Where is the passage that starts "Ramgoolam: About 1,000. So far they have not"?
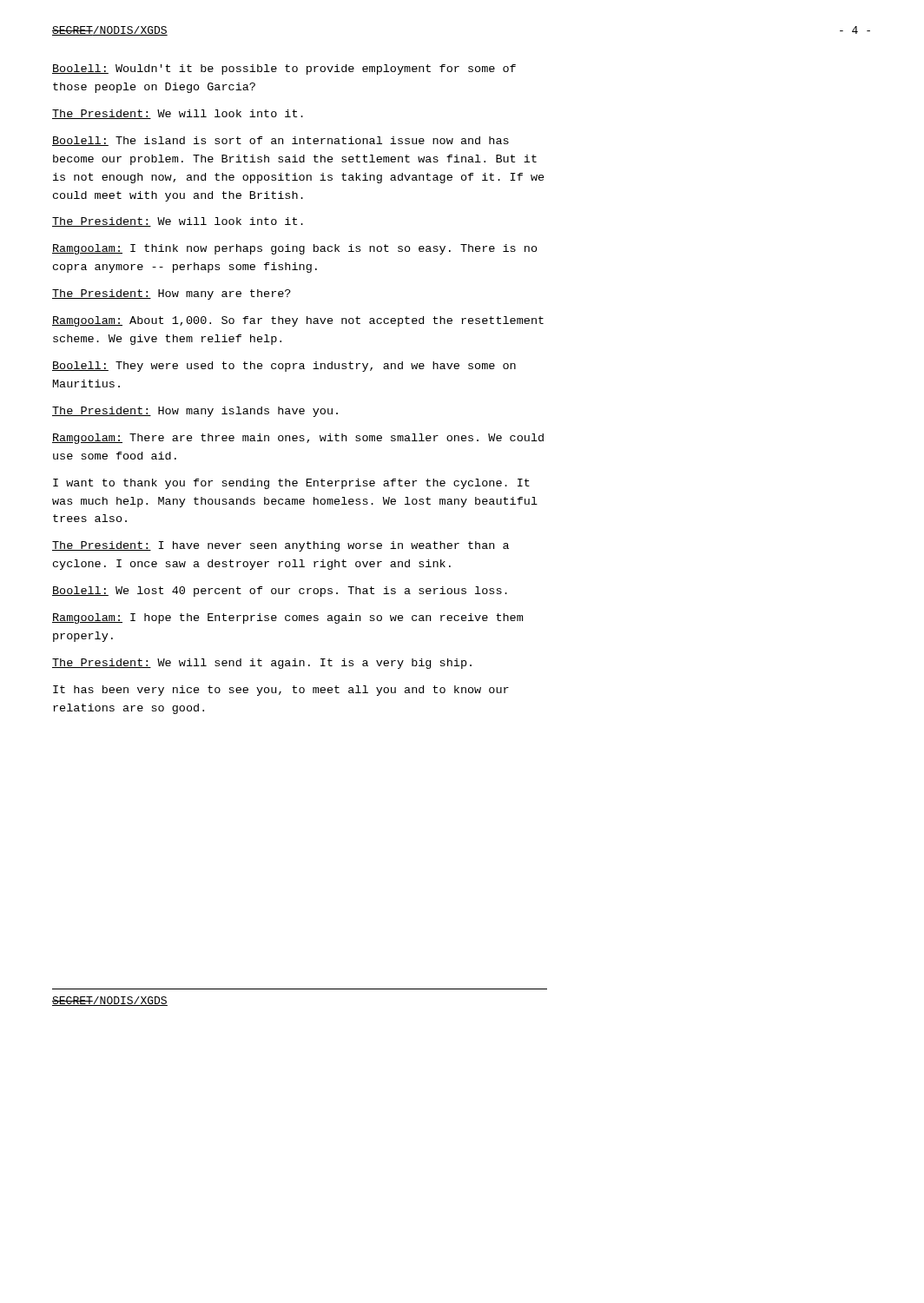Viewport: 924px width, 1303px height. 298,330
